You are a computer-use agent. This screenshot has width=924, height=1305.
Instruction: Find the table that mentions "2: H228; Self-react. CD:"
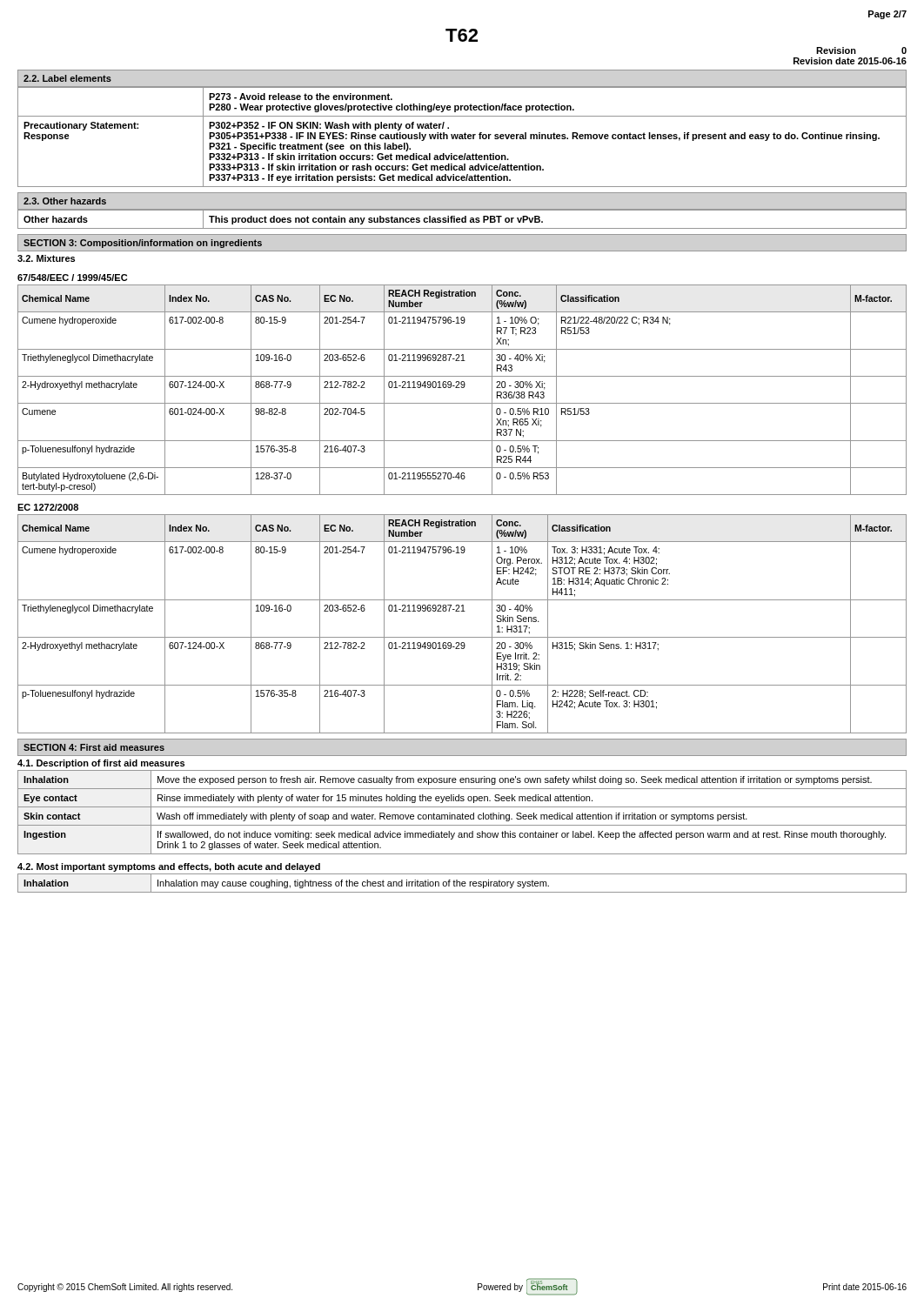click(462, 624)
